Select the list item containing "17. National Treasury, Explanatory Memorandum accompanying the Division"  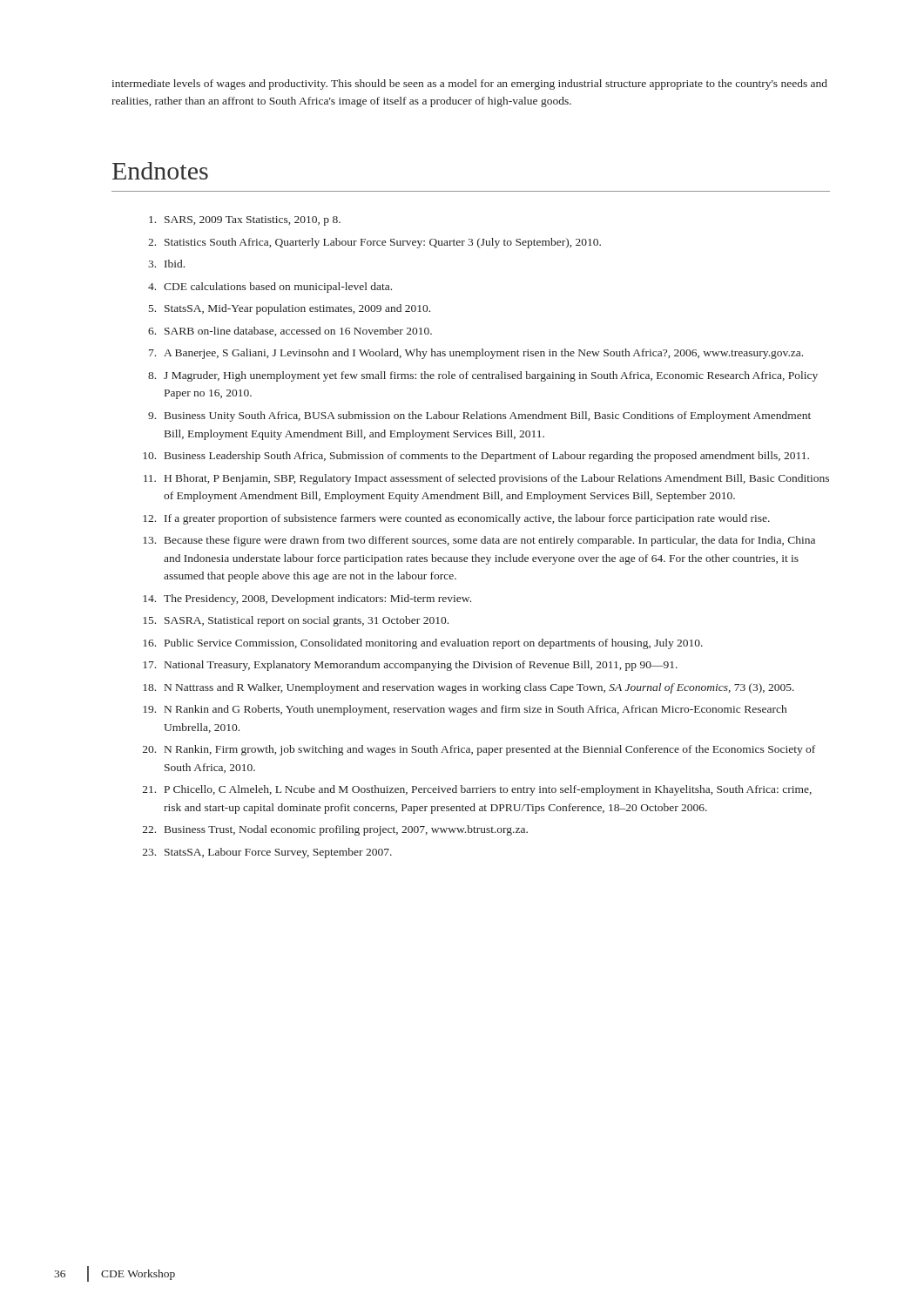click(471, 665)
